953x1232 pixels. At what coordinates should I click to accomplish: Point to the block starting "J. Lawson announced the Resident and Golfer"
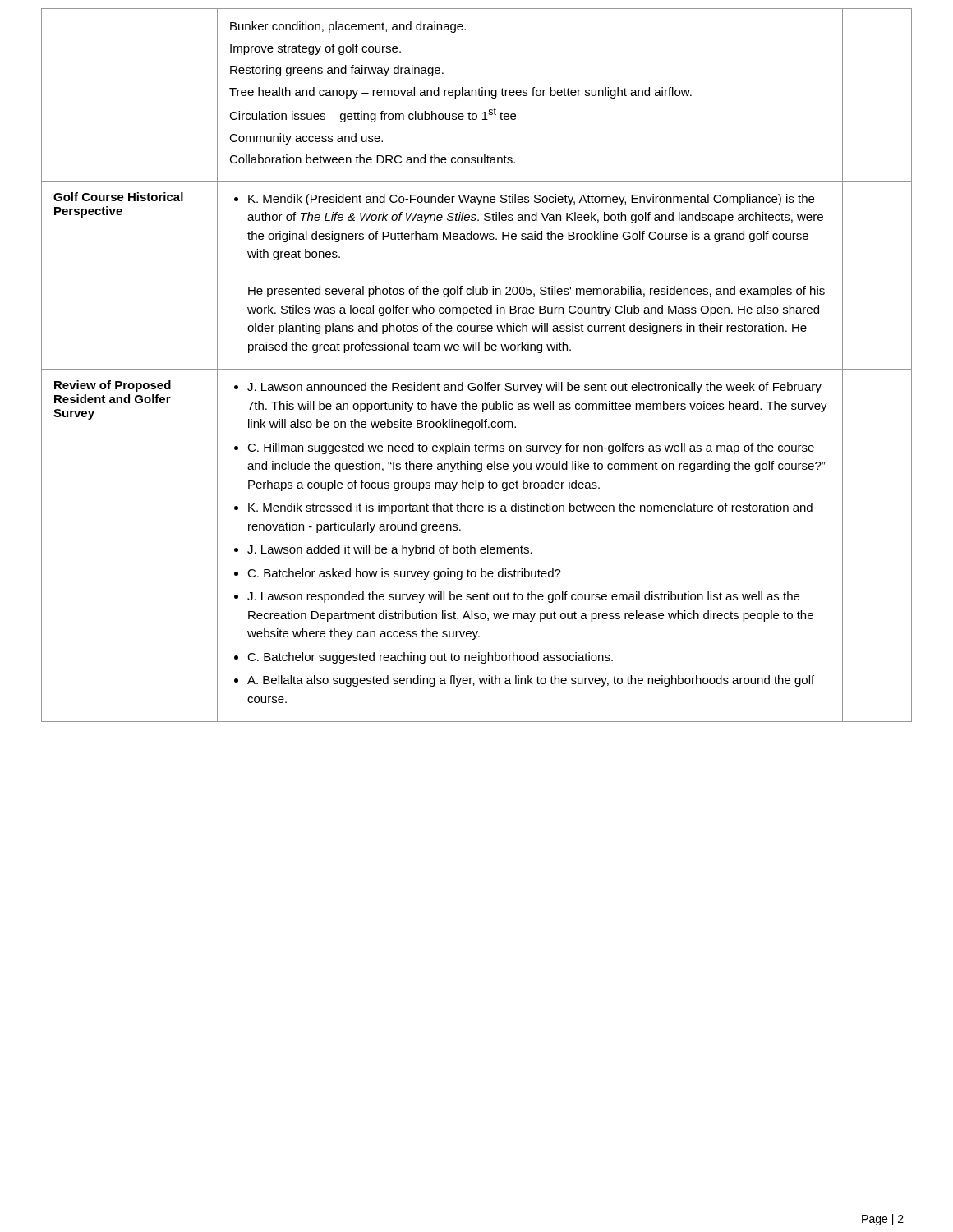click(530, 543)
